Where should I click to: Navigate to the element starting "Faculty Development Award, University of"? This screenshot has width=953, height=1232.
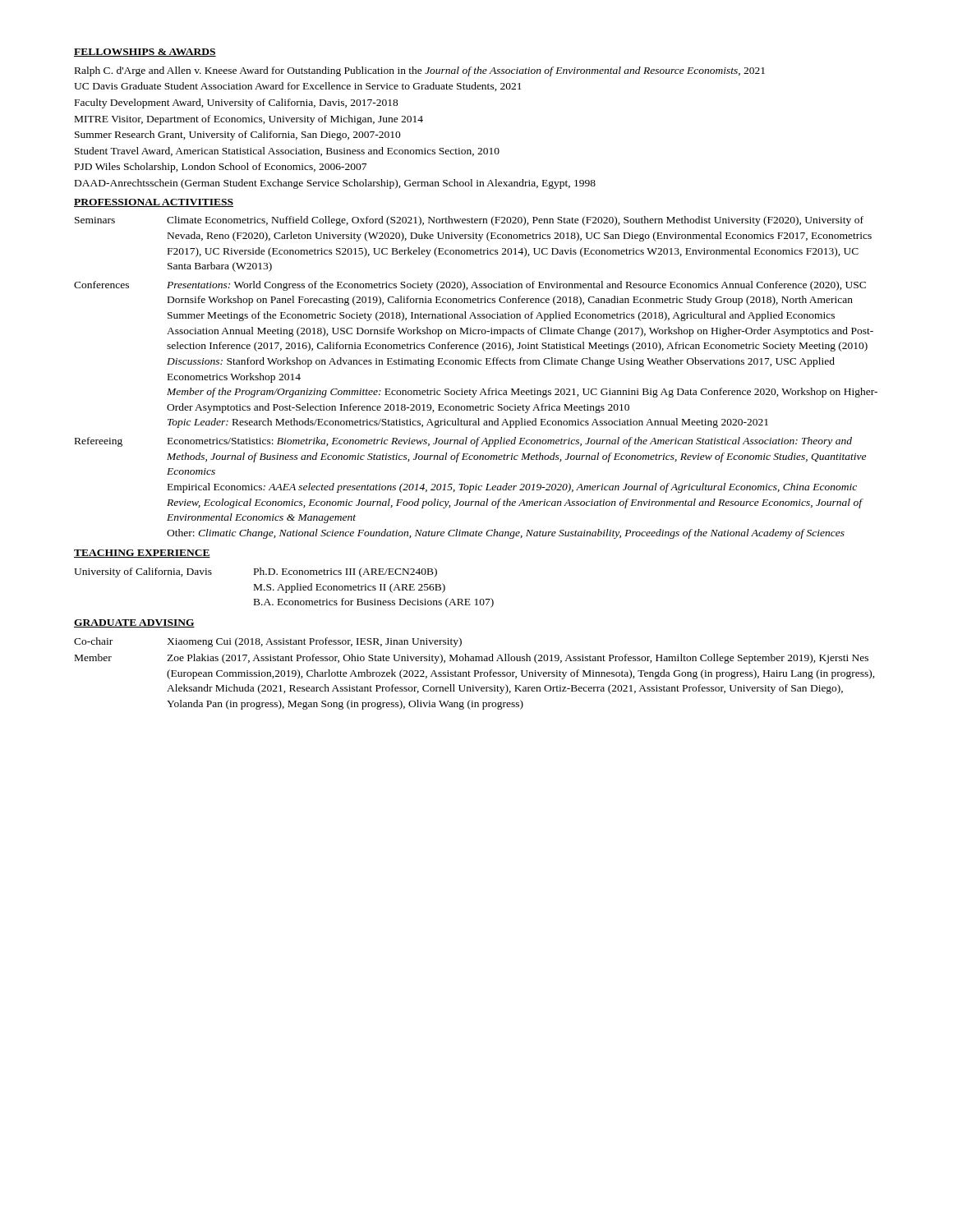coord(236,102)
